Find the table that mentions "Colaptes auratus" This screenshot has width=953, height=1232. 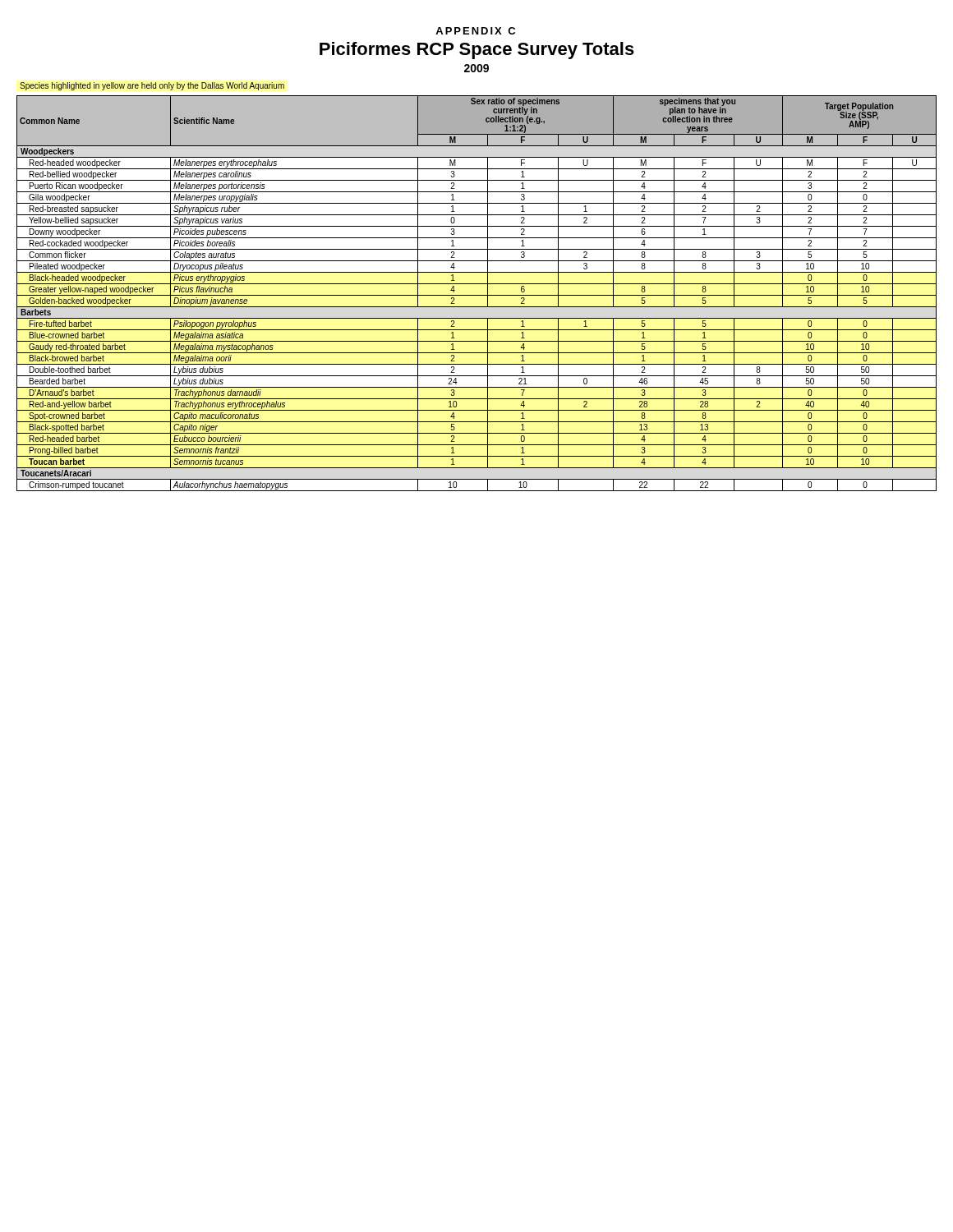pos(476,293)
